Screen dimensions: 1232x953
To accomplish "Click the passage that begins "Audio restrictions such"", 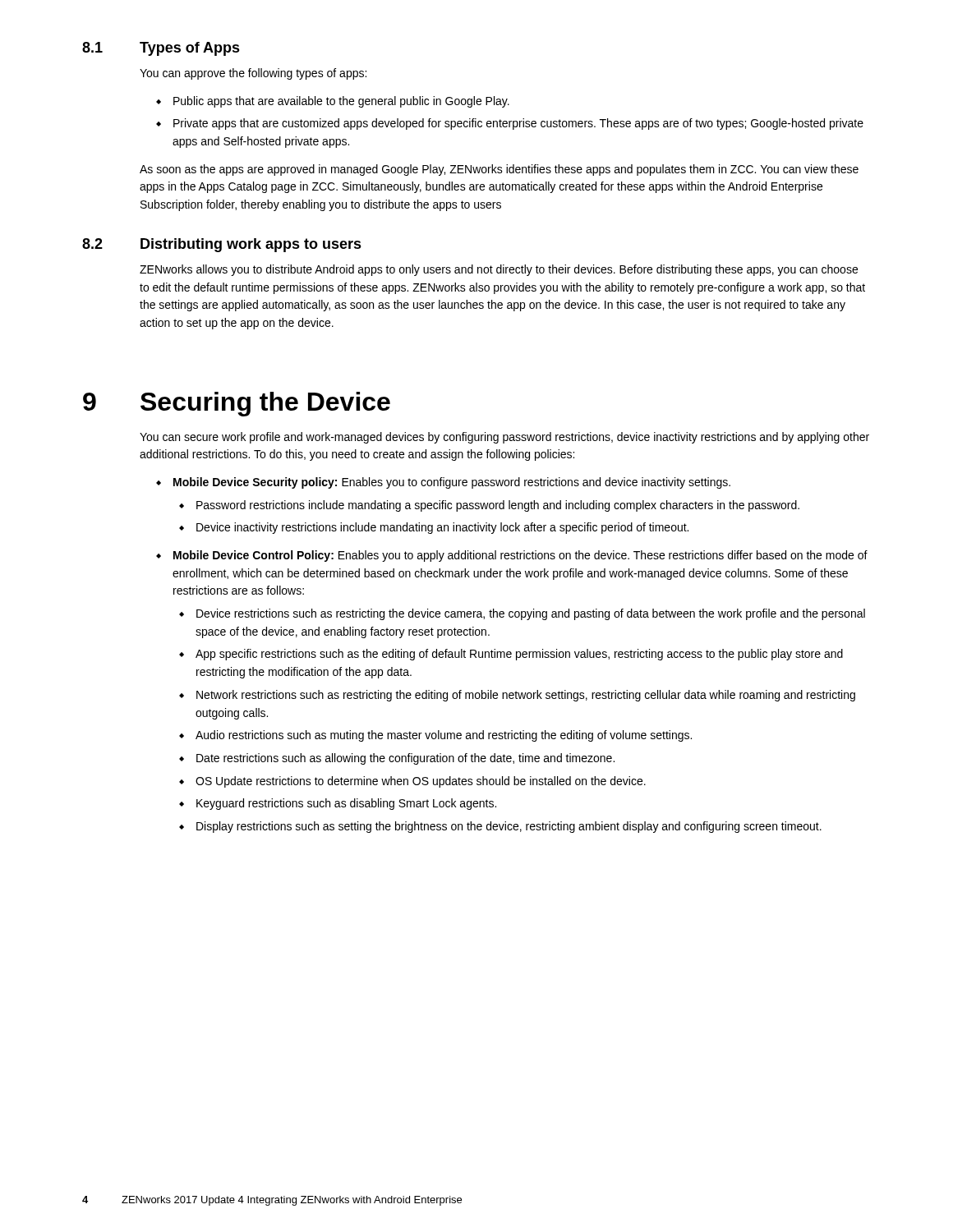I will pos(444,735).
